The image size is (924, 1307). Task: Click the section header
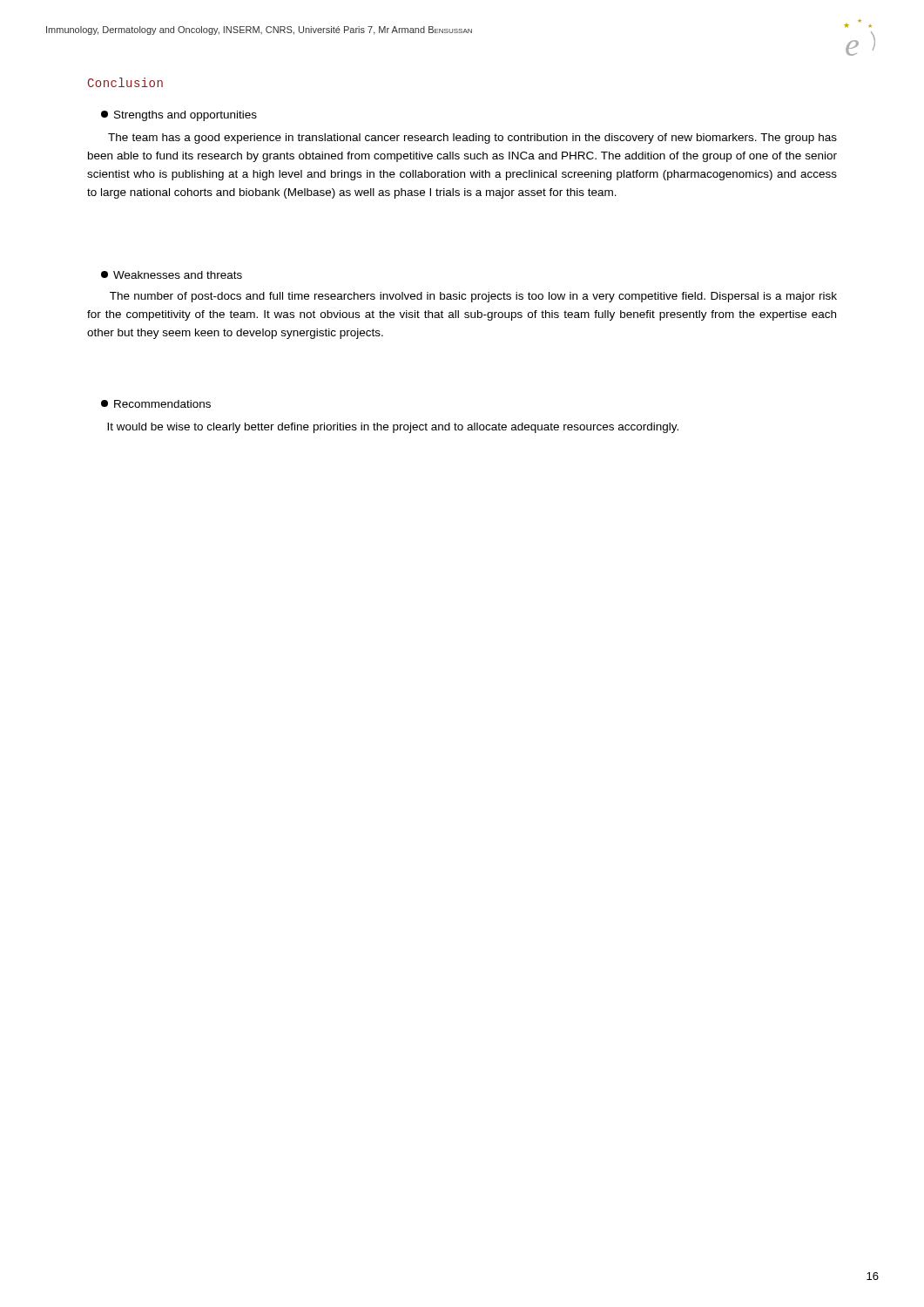(126, 84)
